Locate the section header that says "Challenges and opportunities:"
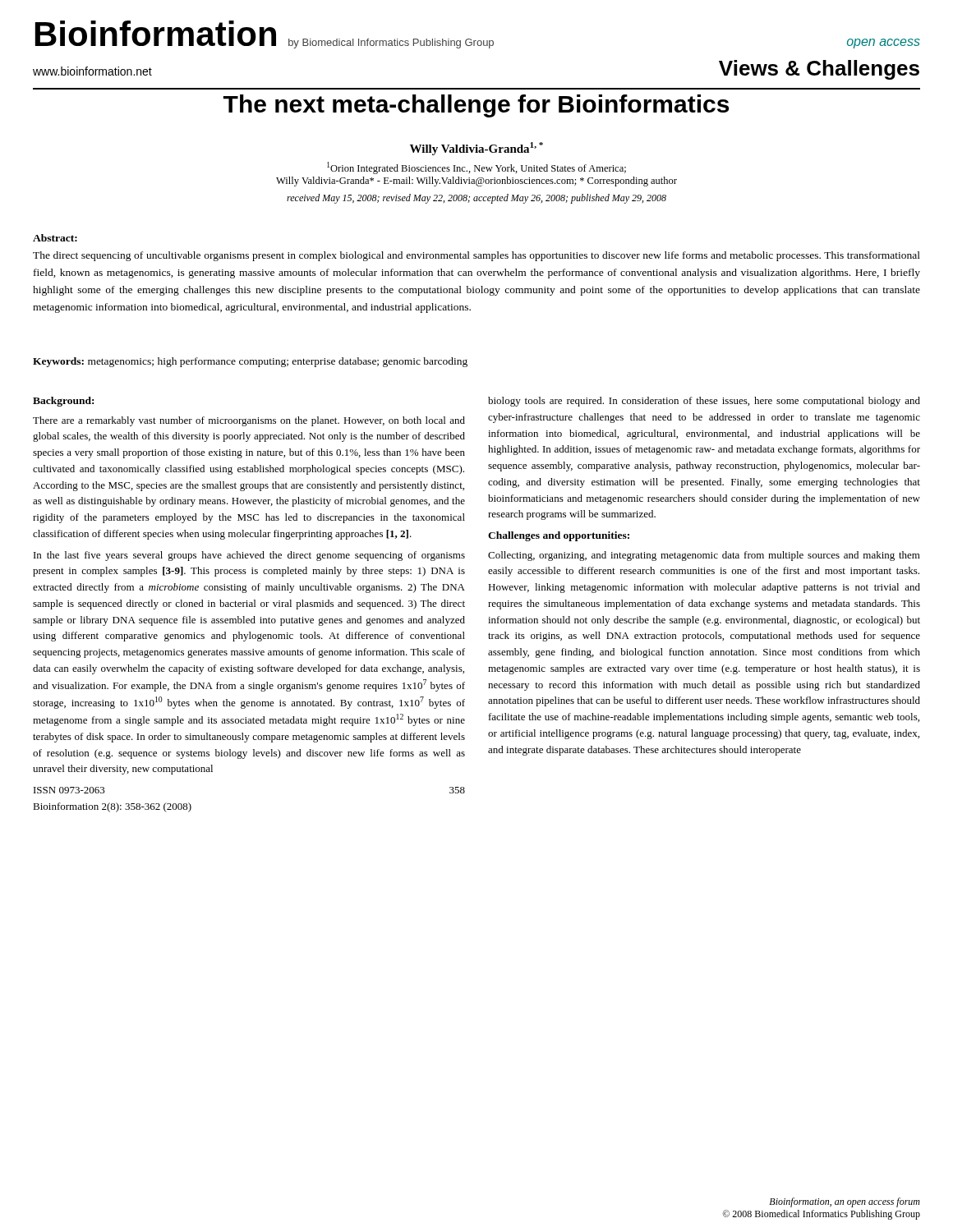 [559, 535]
